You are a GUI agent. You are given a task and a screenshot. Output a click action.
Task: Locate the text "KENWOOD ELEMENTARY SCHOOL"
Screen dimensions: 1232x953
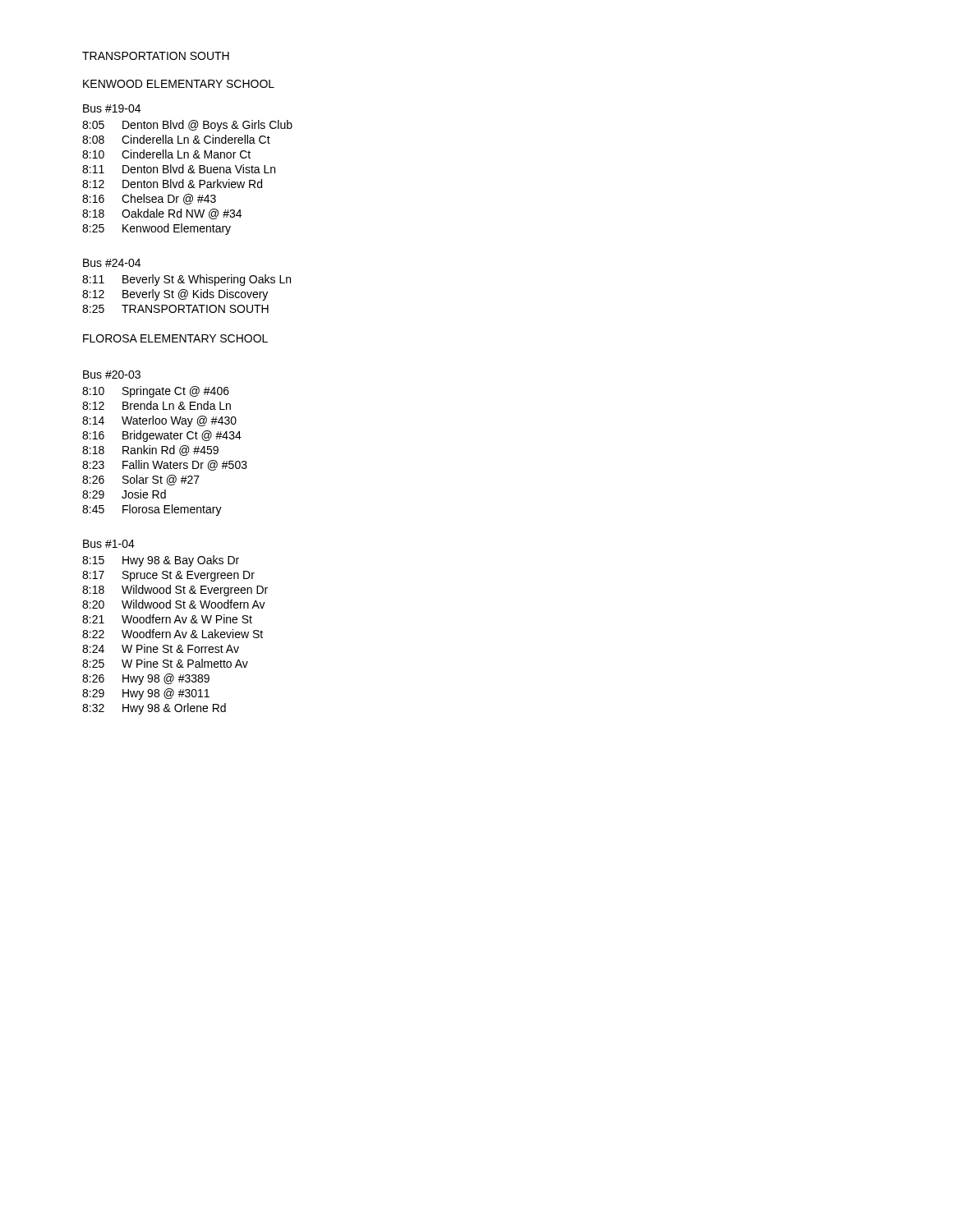point(178,84)
